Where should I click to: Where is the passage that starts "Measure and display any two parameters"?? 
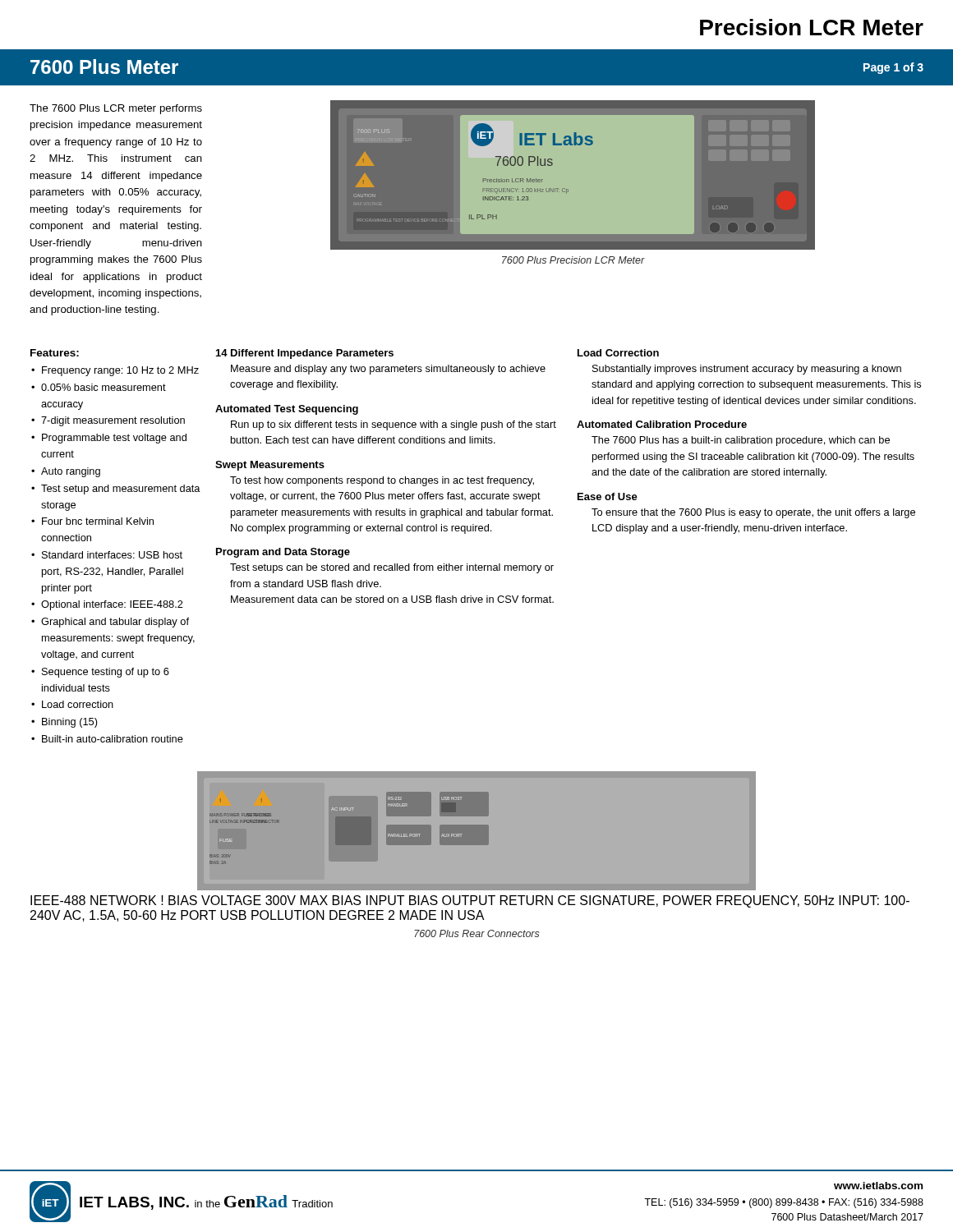[x=388, y=376]
